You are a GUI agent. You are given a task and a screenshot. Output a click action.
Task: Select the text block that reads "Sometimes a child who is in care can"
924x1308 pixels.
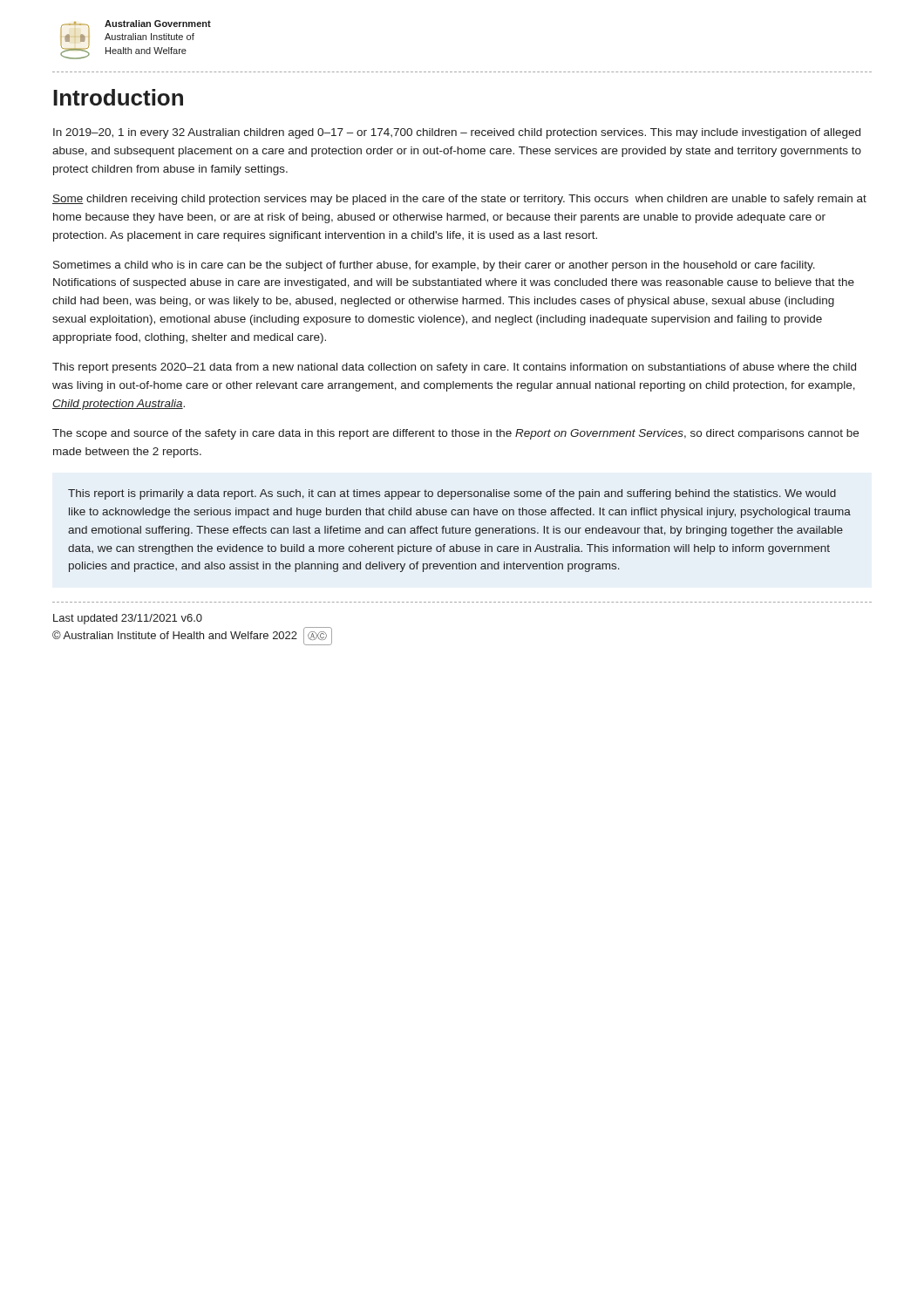453,301
